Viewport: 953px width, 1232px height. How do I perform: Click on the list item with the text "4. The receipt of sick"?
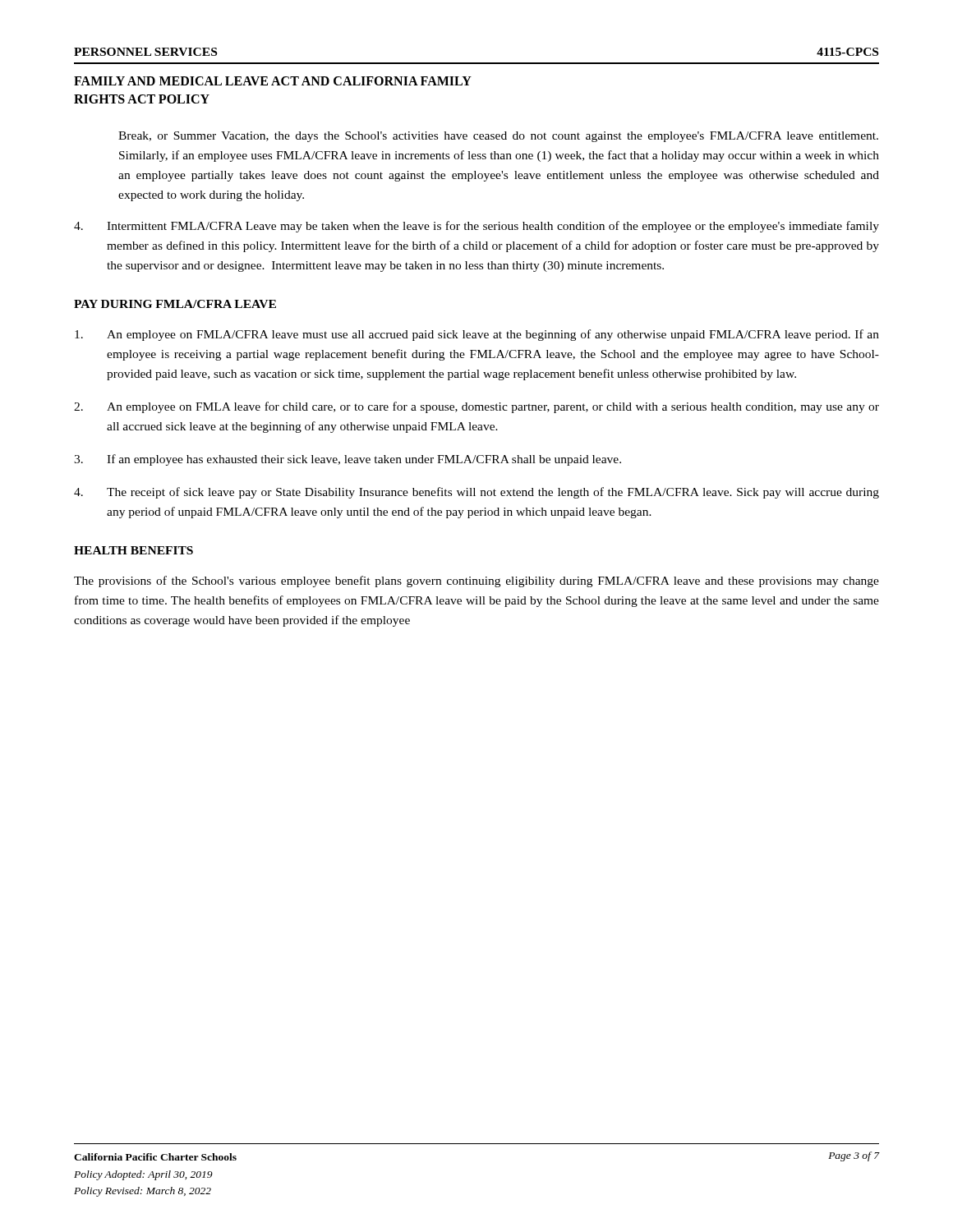[x=476, y=502]
